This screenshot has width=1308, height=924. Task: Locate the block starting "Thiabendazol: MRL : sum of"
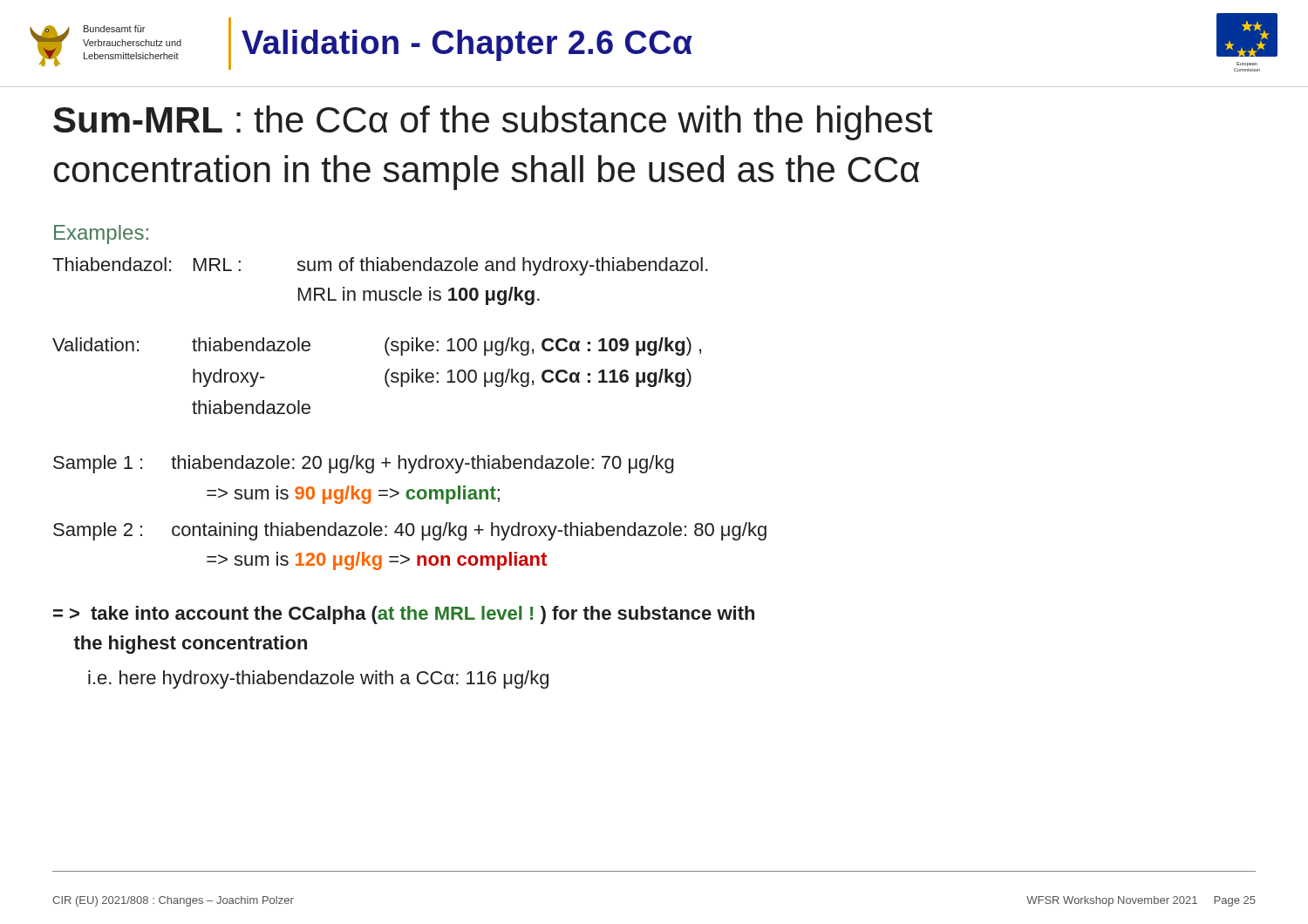pos(654,280)
